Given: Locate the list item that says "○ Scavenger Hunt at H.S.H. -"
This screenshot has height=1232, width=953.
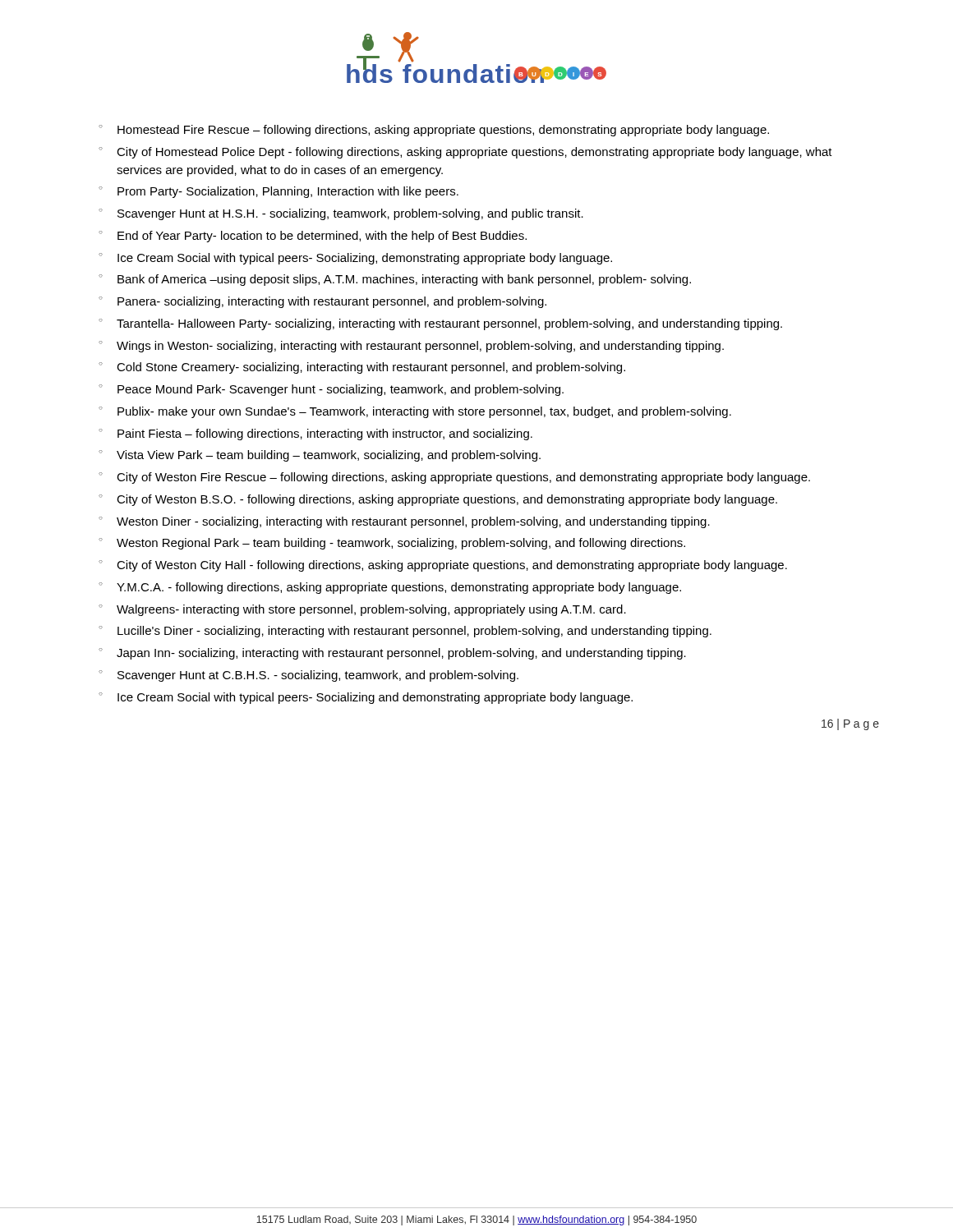Looking at the screenshot, I should click(x=489, y=213).
